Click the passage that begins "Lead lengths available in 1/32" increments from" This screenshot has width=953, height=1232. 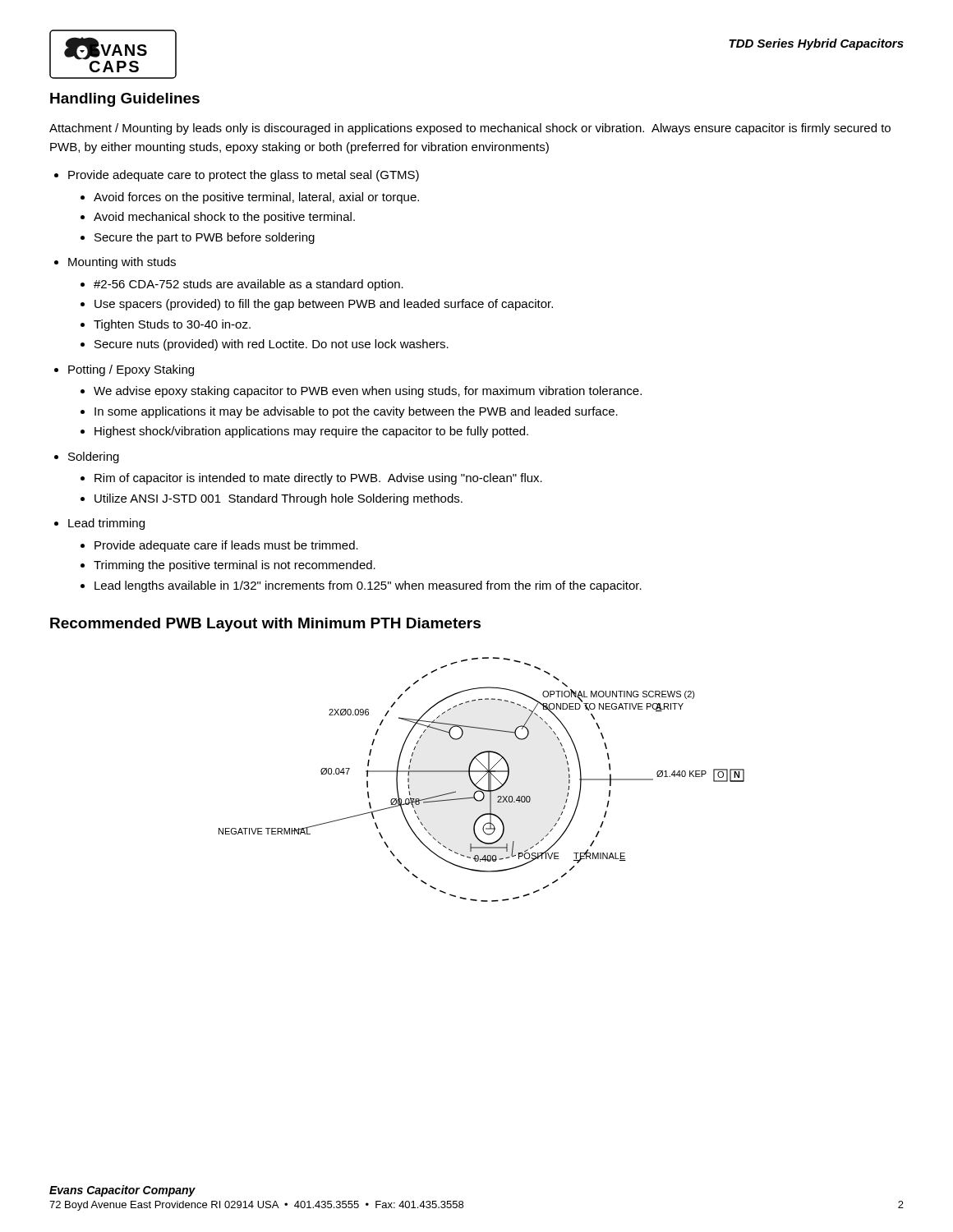pos(368,585)
